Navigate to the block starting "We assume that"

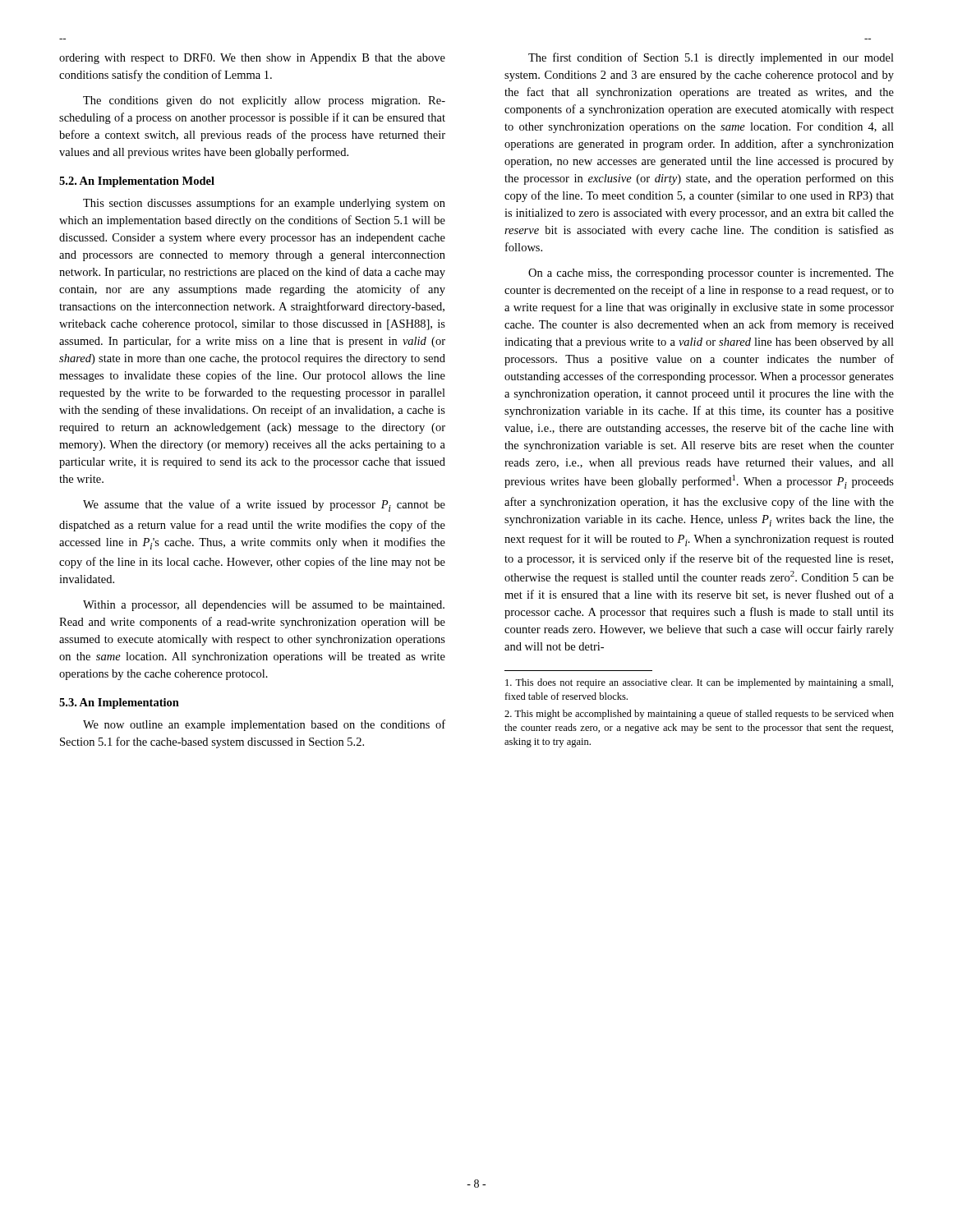[252, 542]
